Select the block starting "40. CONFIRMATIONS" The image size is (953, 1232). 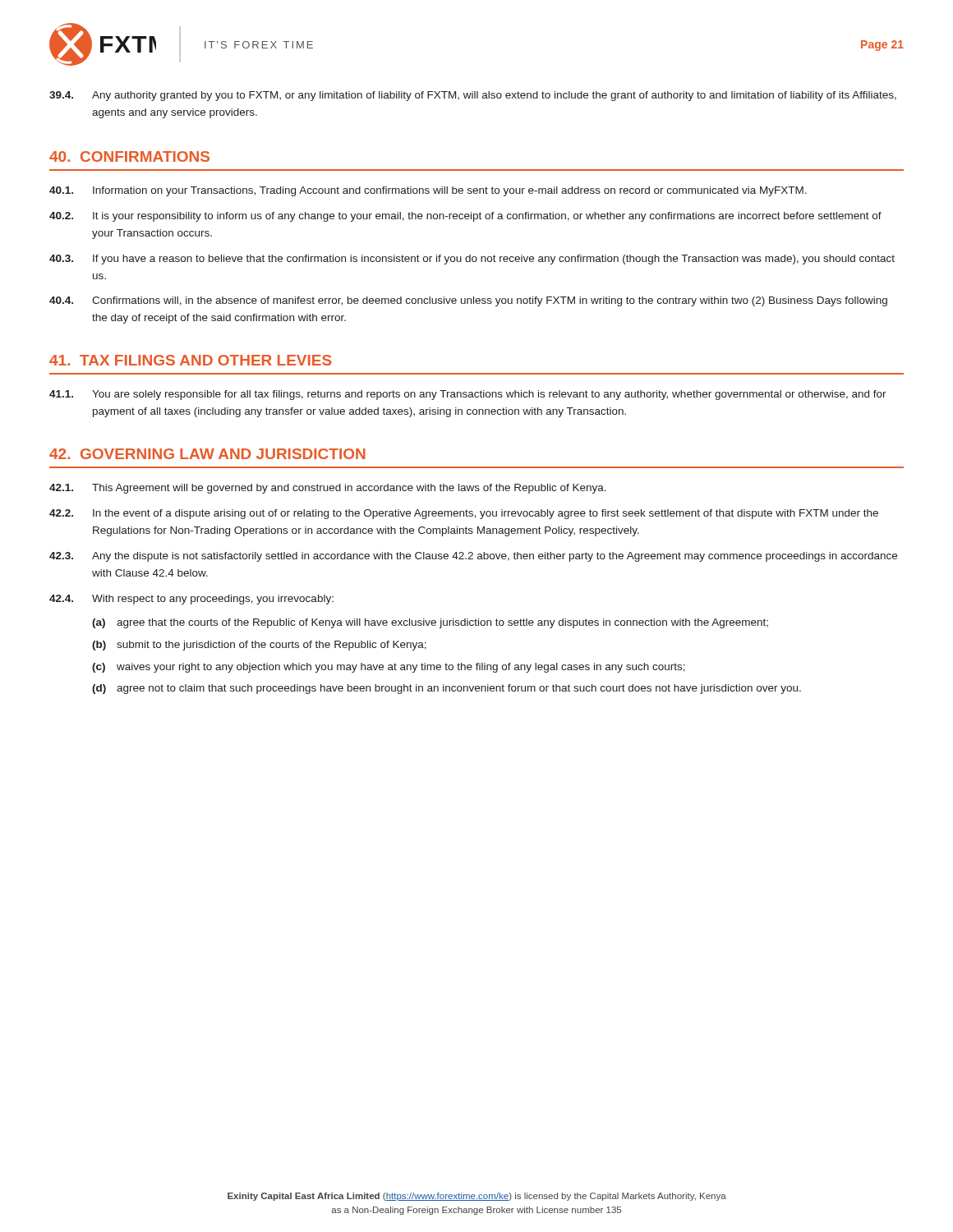coord(476,159)
